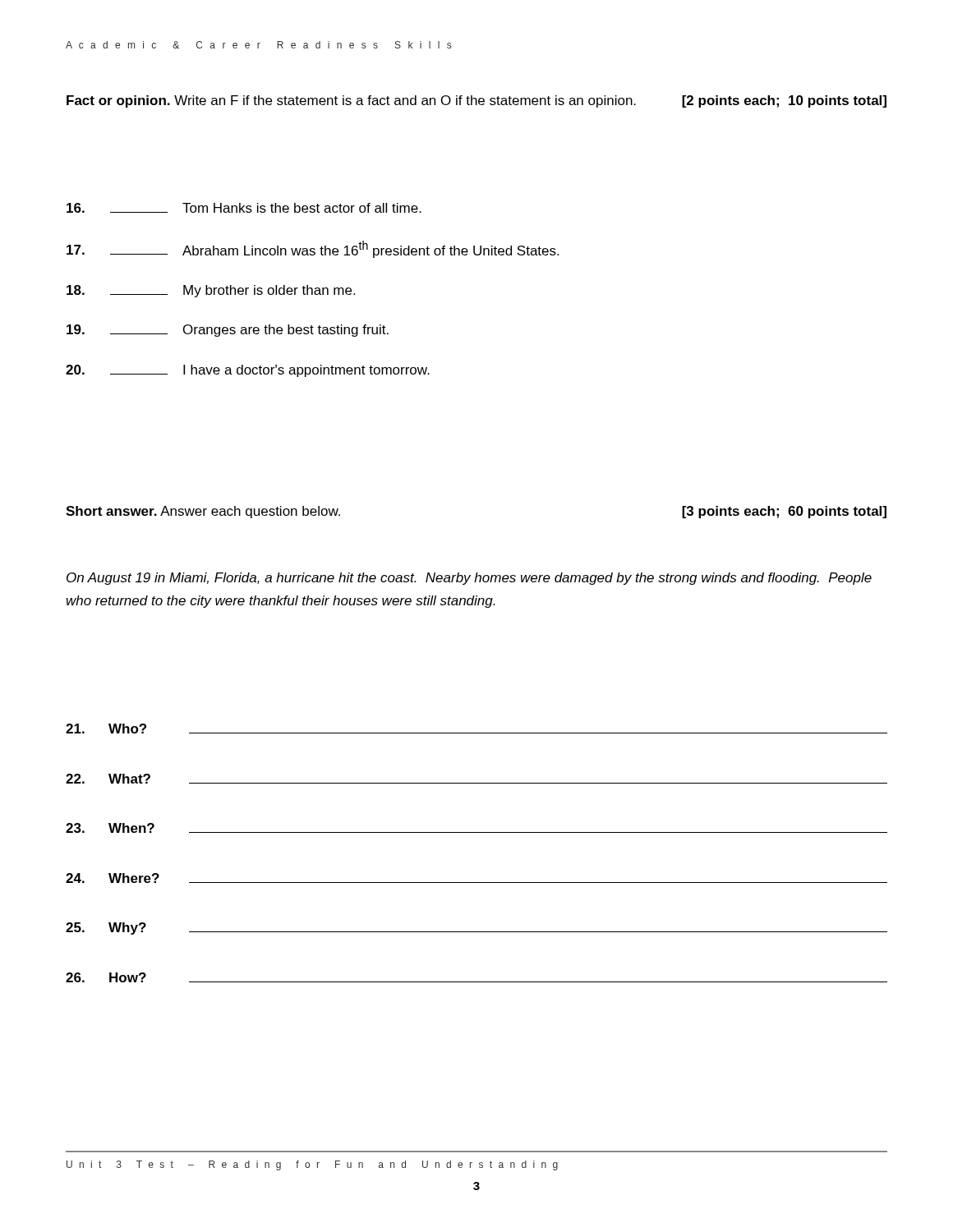
Task: Locate the element starting "19. Oranges are the best tasting fruit."
Action: pyautogui.click(x=228, y=331)
